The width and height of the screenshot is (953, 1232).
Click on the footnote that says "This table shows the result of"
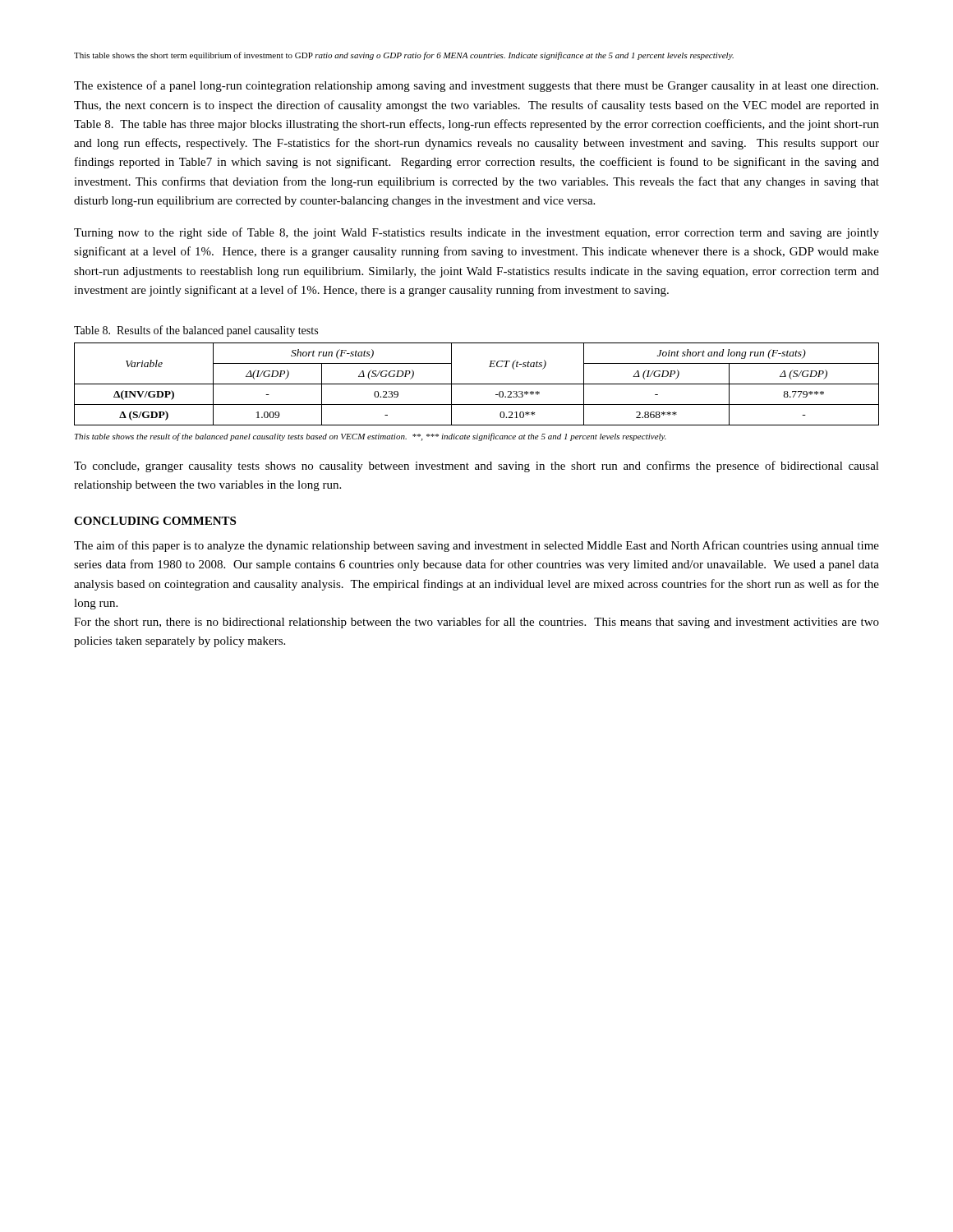click(x=370, y=436)
